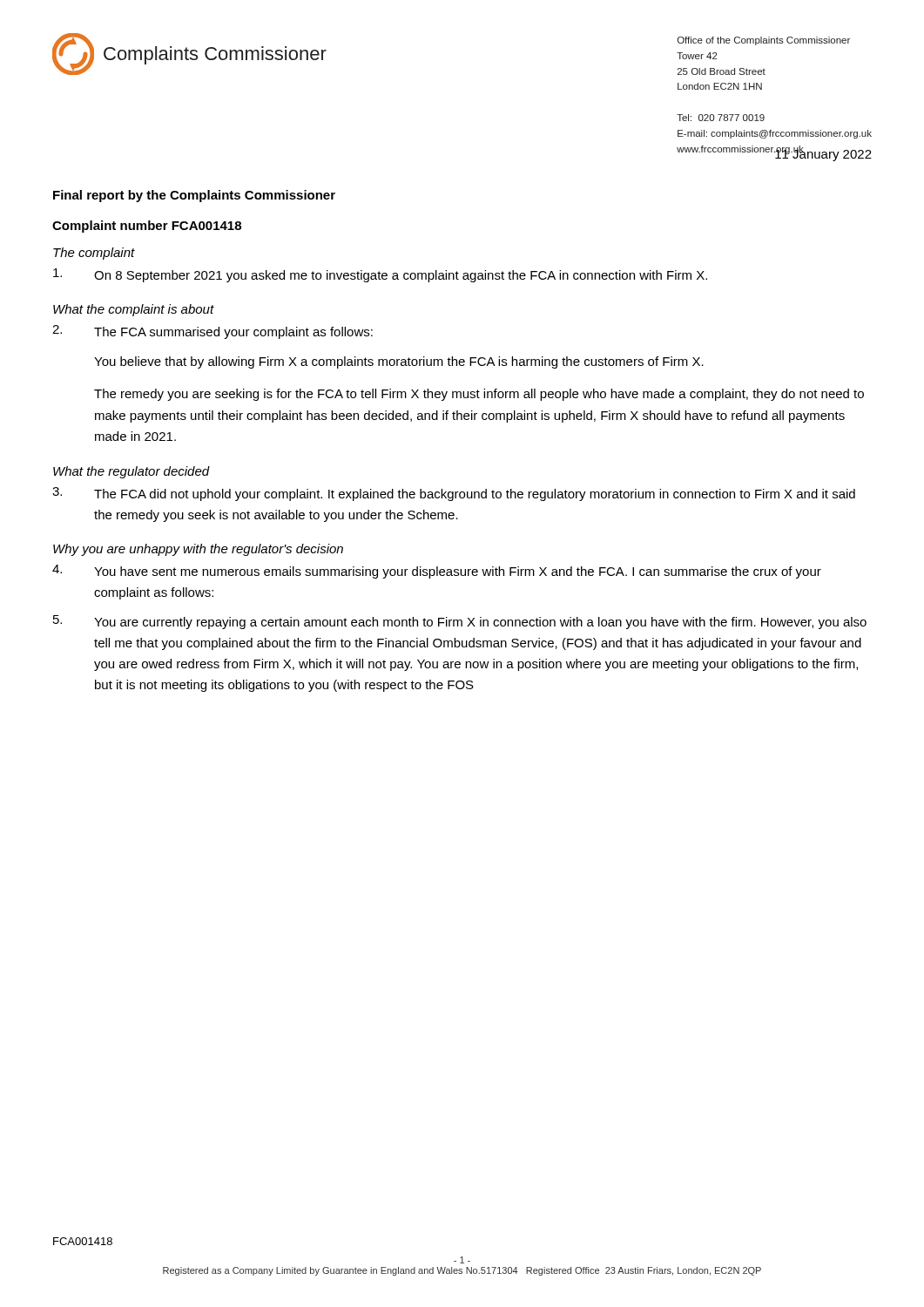The height and width of the screenshot is (1307, 924).
Task: Find the block on this page that starts "3. The FCA did not uphold"
Action: click(x=462, y=505)
